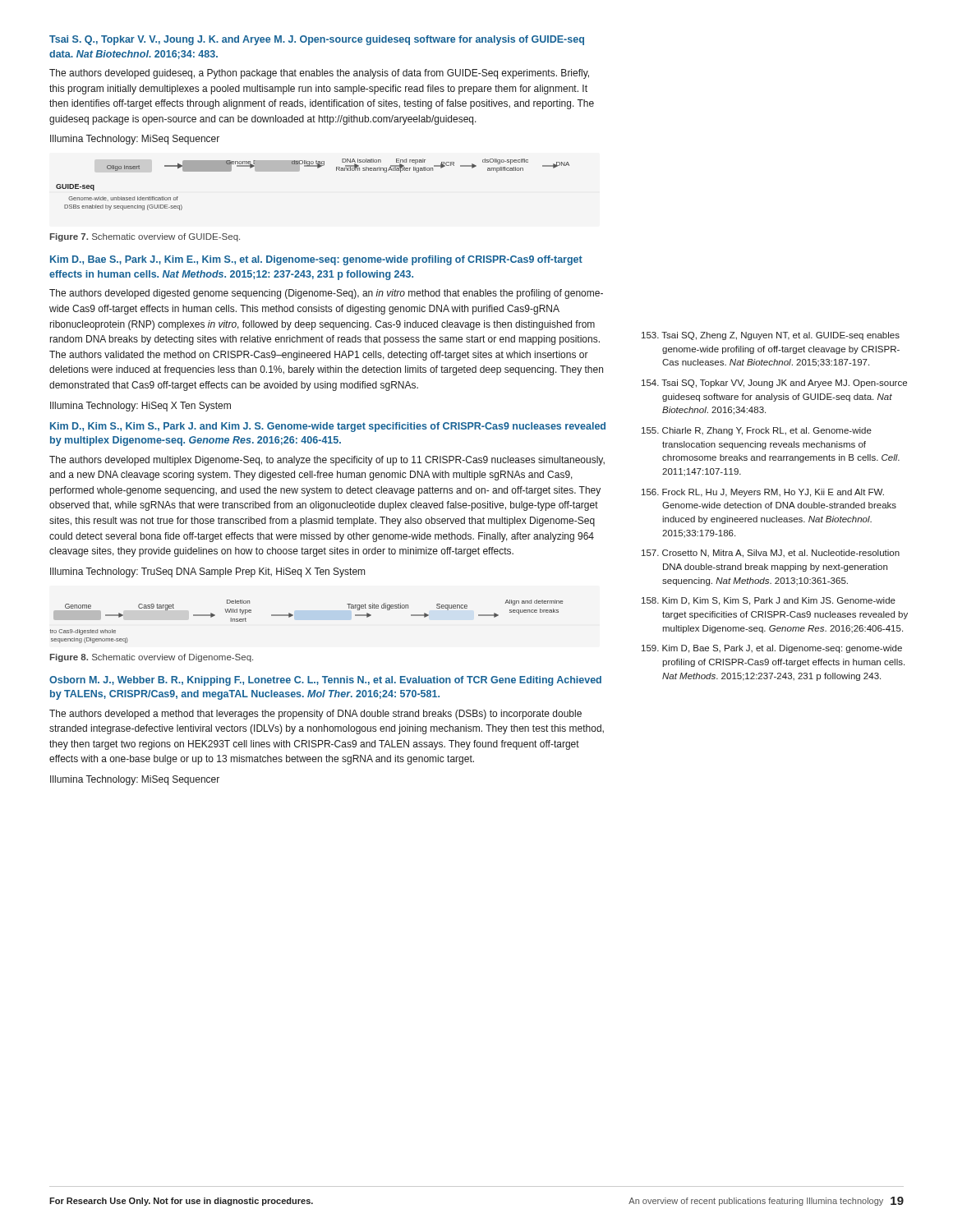The width and height of the screenshot is (953, 1232).
Task: Click on the region starting "153. Tsai SQ, Zheng Z, Nguyen NT, et"
Action: pos(770,349)
